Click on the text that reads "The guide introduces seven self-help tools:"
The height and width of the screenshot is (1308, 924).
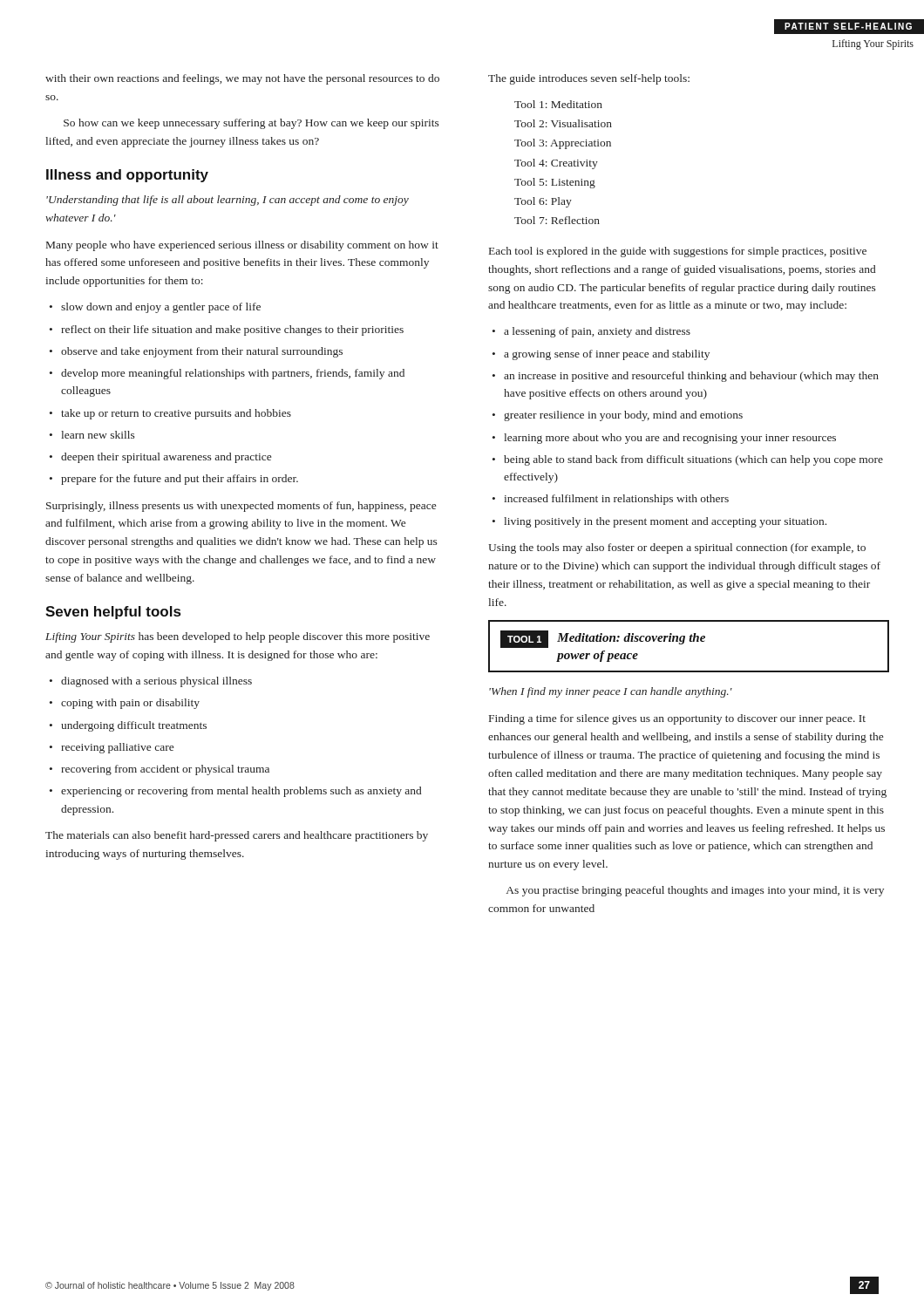[x=689, y=79]
